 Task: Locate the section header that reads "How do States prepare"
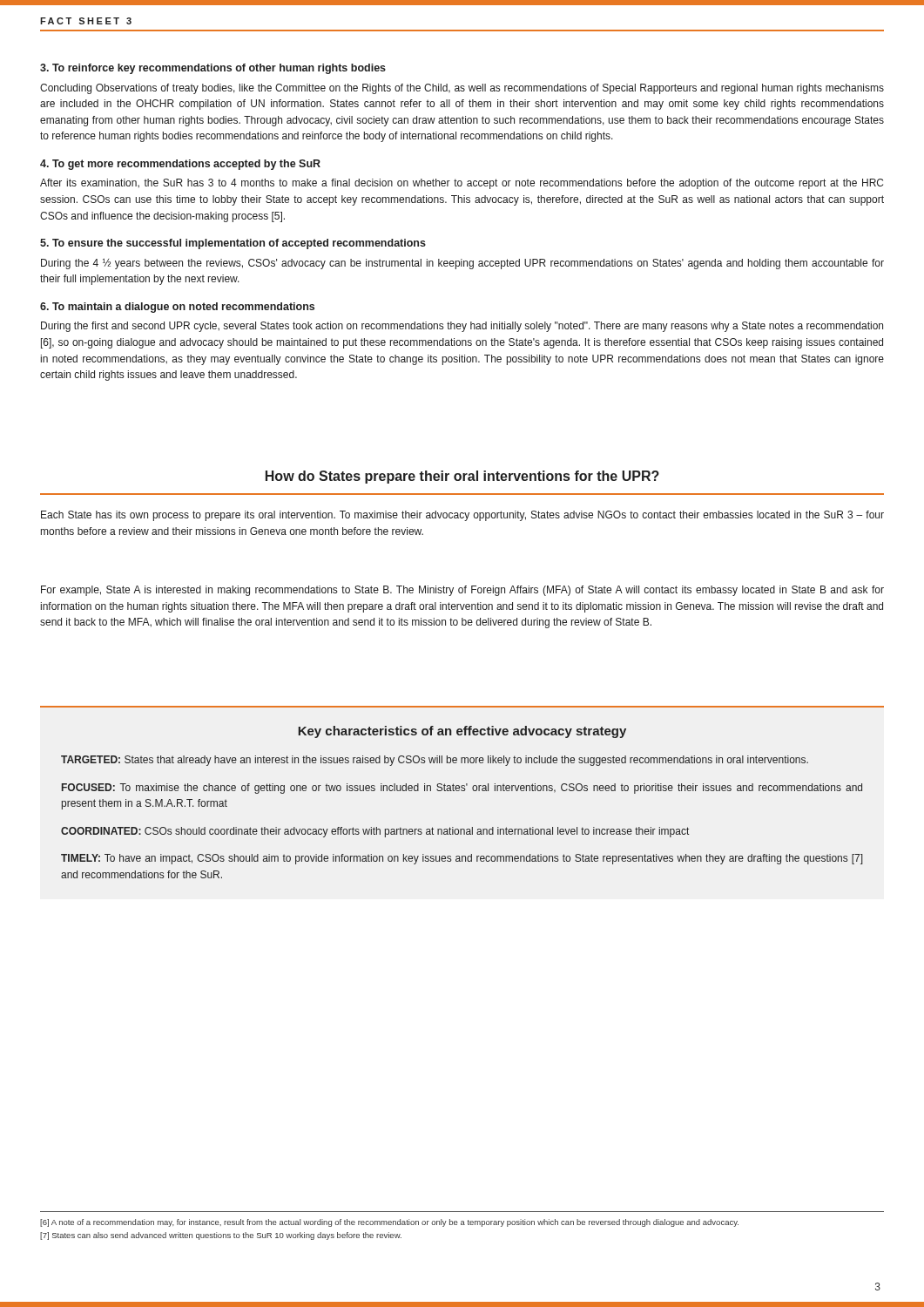pos(462,477)
